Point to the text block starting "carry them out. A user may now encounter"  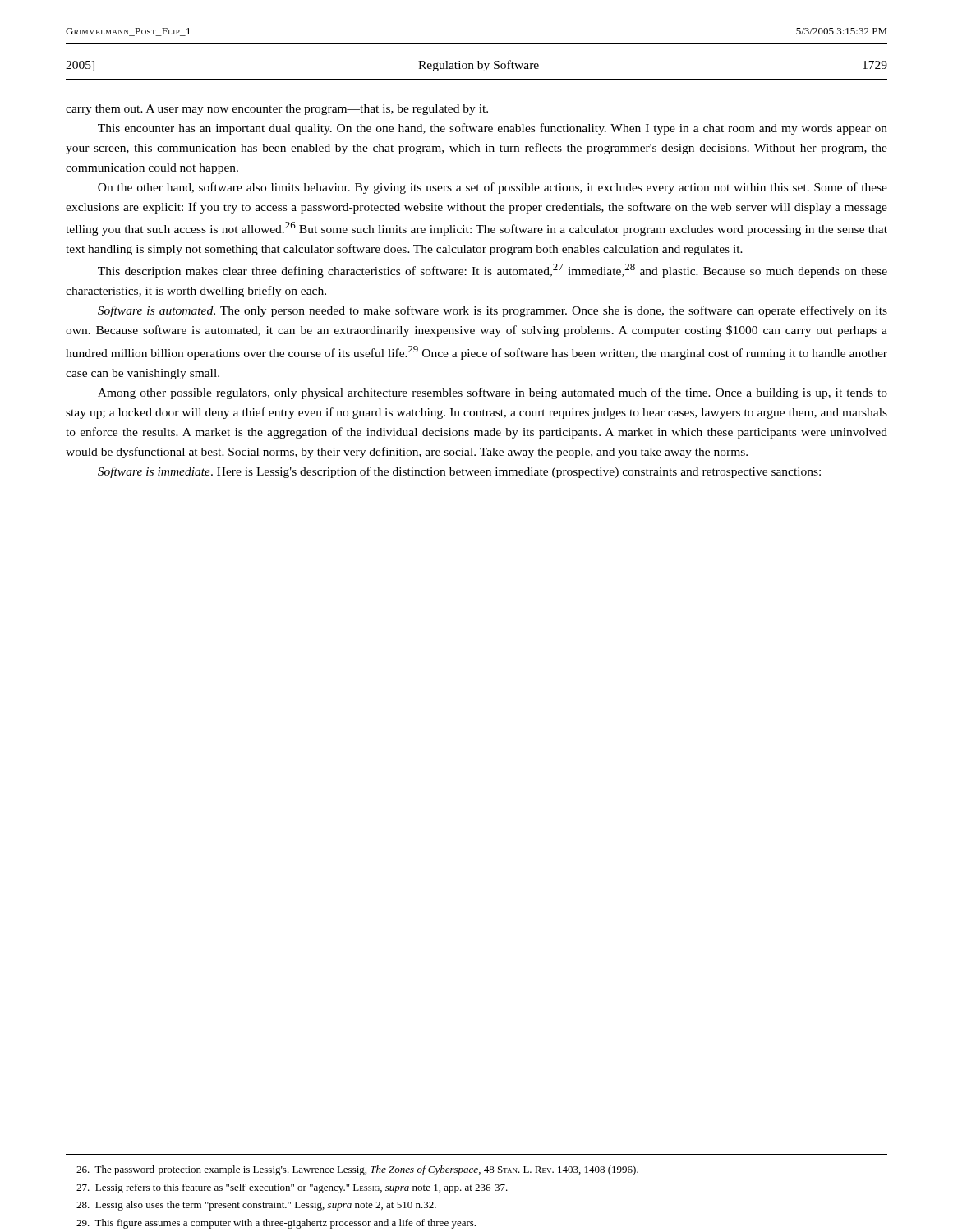[277, 110]
